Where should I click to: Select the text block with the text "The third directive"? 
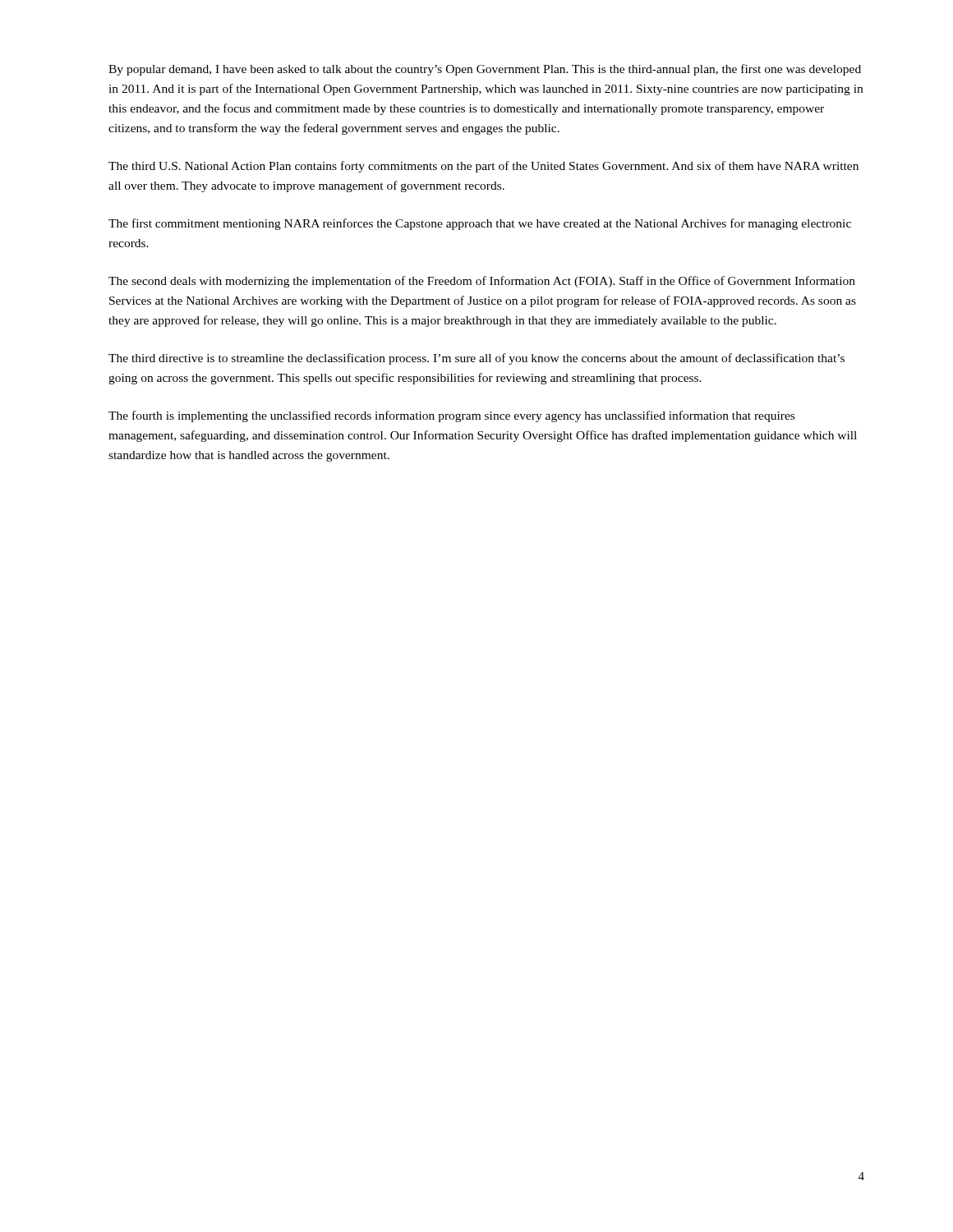477,368
